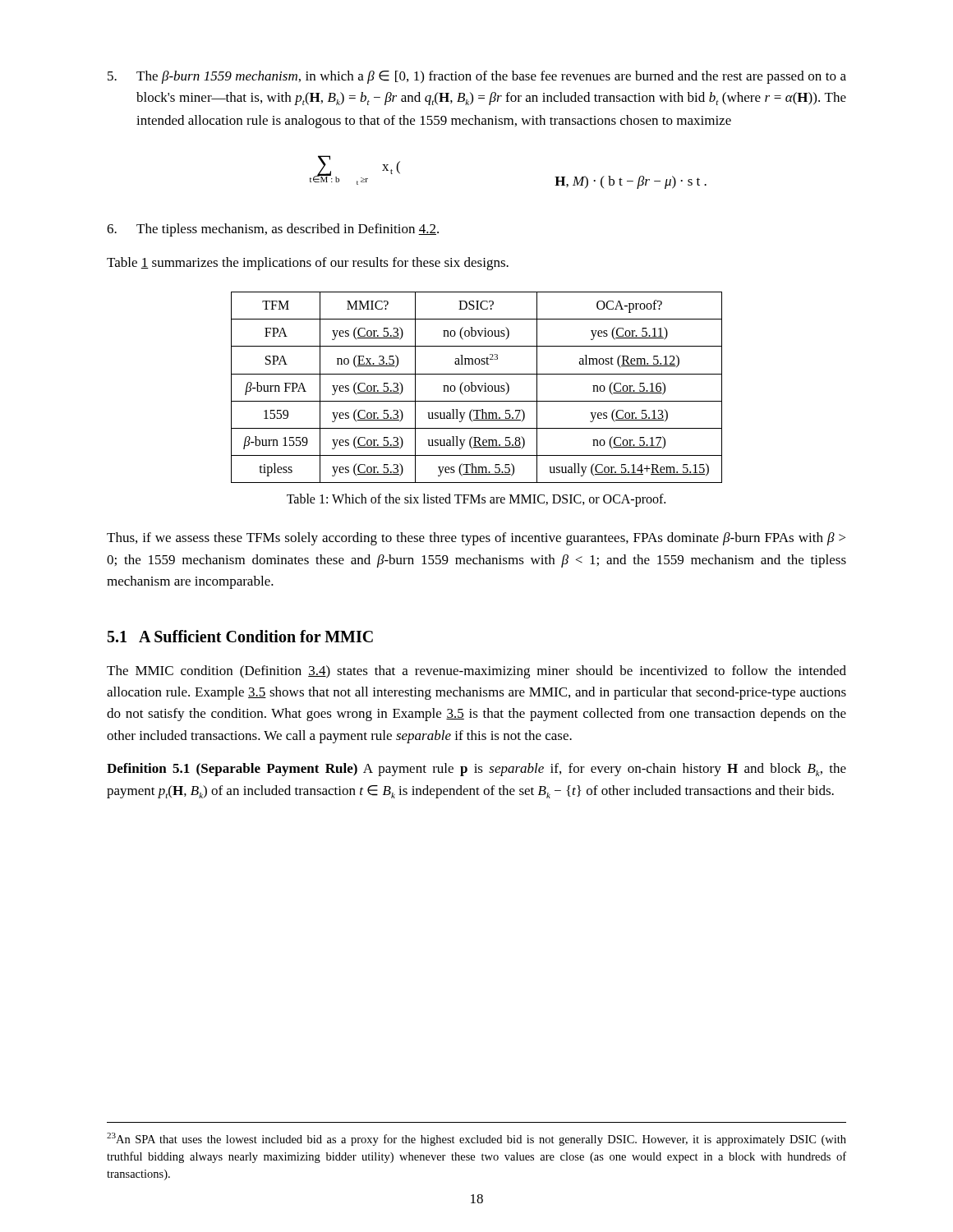Select the formula containing "∑ t∈M : b t"
The image size is (953, 1232).
click(322, 174)
